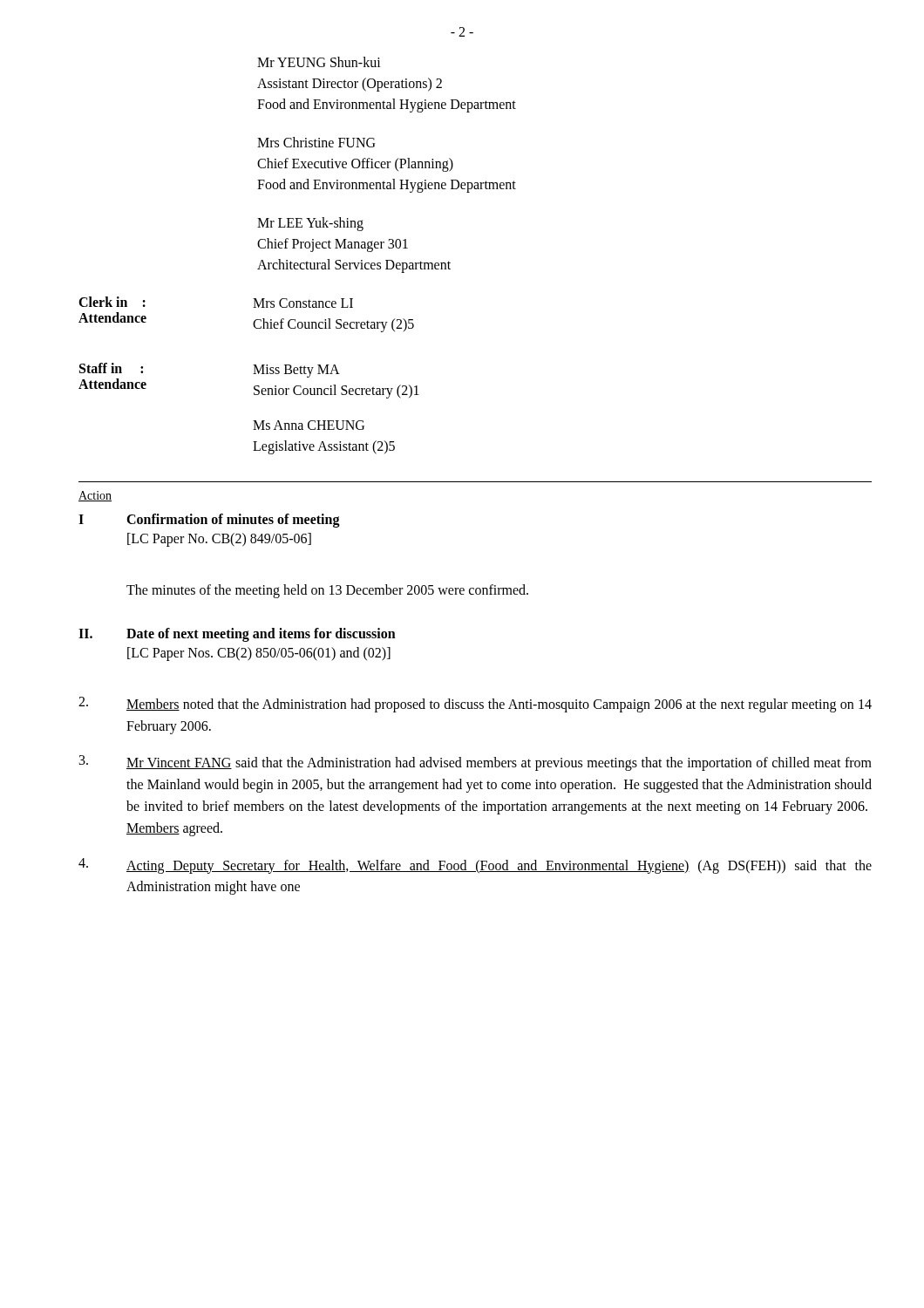Find the text starting "Mr LEE Yuk-shing"

[x=310, y=224]
